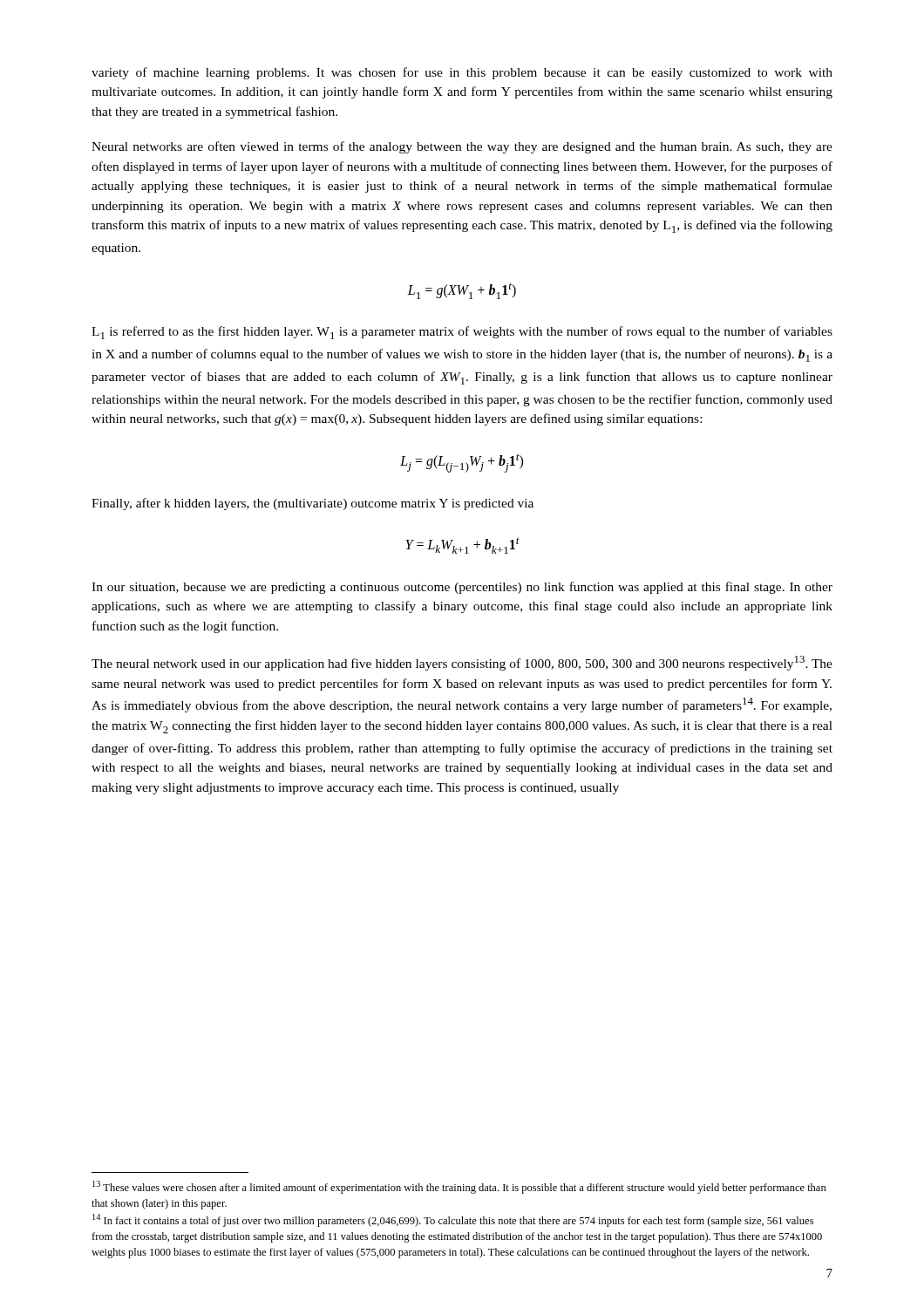This screenshot has height=1308, width=924.
Task: Locate the text "L1 = g(XW1 + b11t)"
Action: [x=462, y=290]
